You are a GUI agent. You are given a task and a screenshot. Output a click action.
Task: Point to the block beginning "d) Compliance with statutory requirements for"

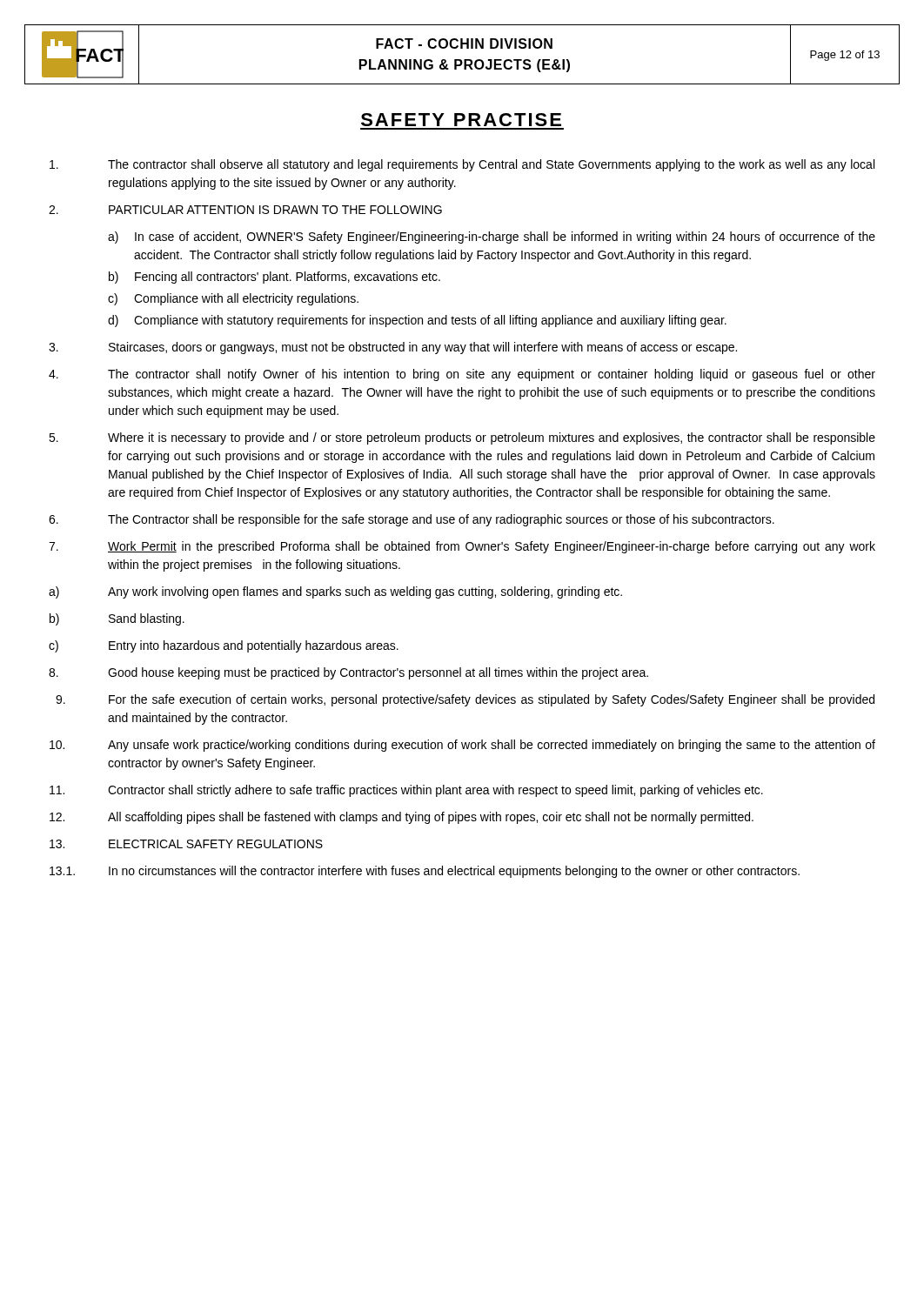492,321
